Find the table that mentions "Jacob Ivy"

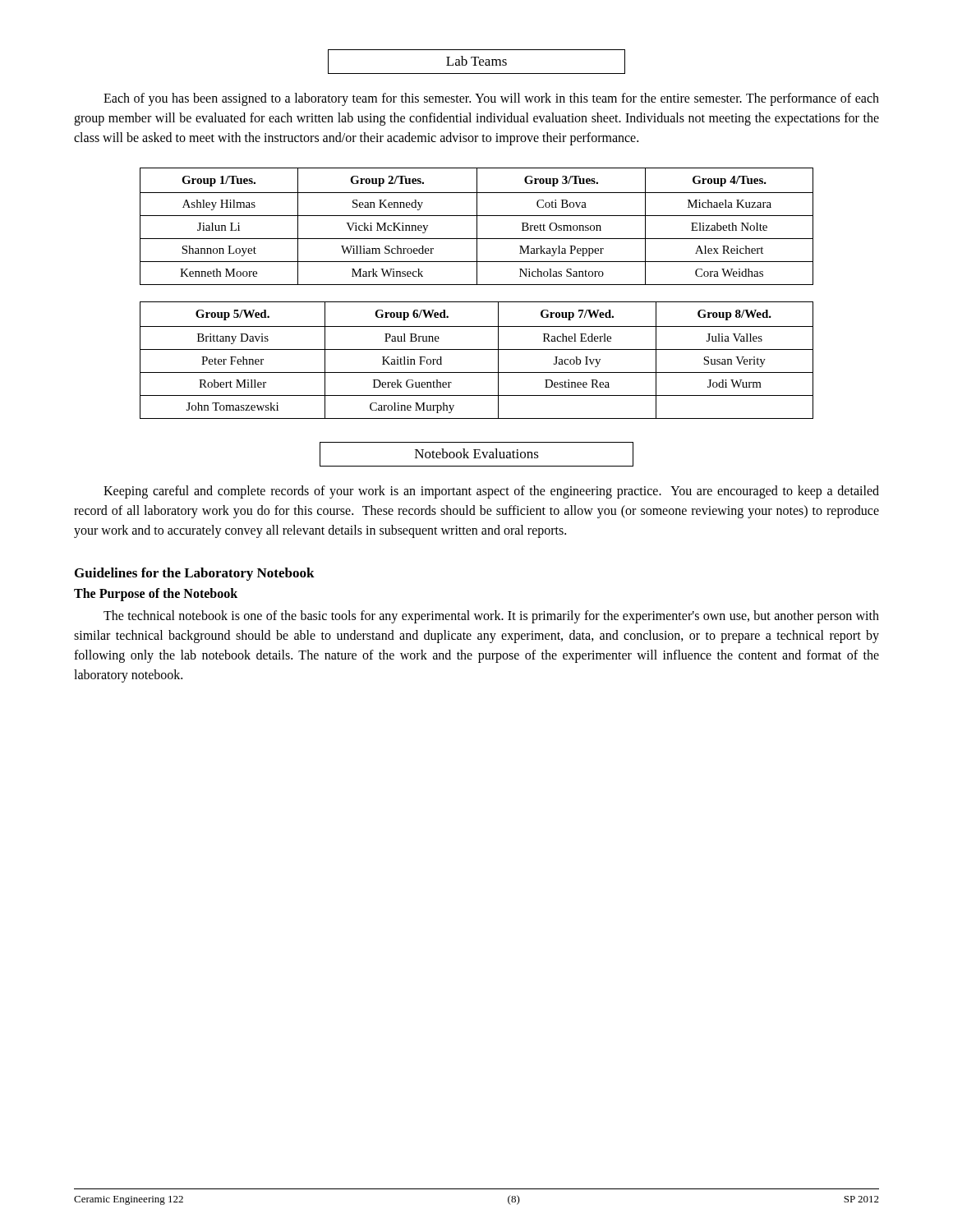476,360
